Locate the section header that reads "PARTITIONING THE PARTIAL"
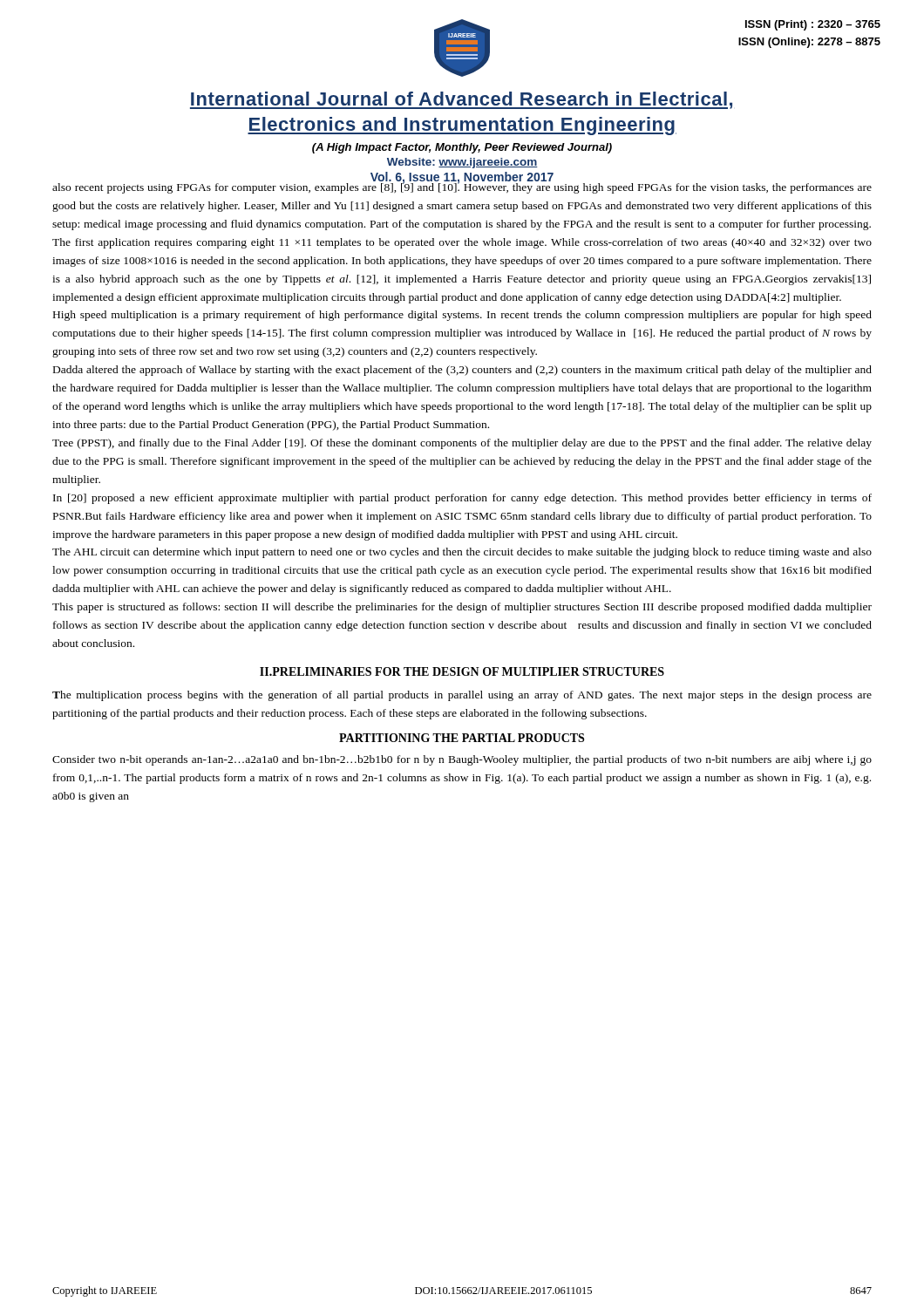 pos(462,738)
